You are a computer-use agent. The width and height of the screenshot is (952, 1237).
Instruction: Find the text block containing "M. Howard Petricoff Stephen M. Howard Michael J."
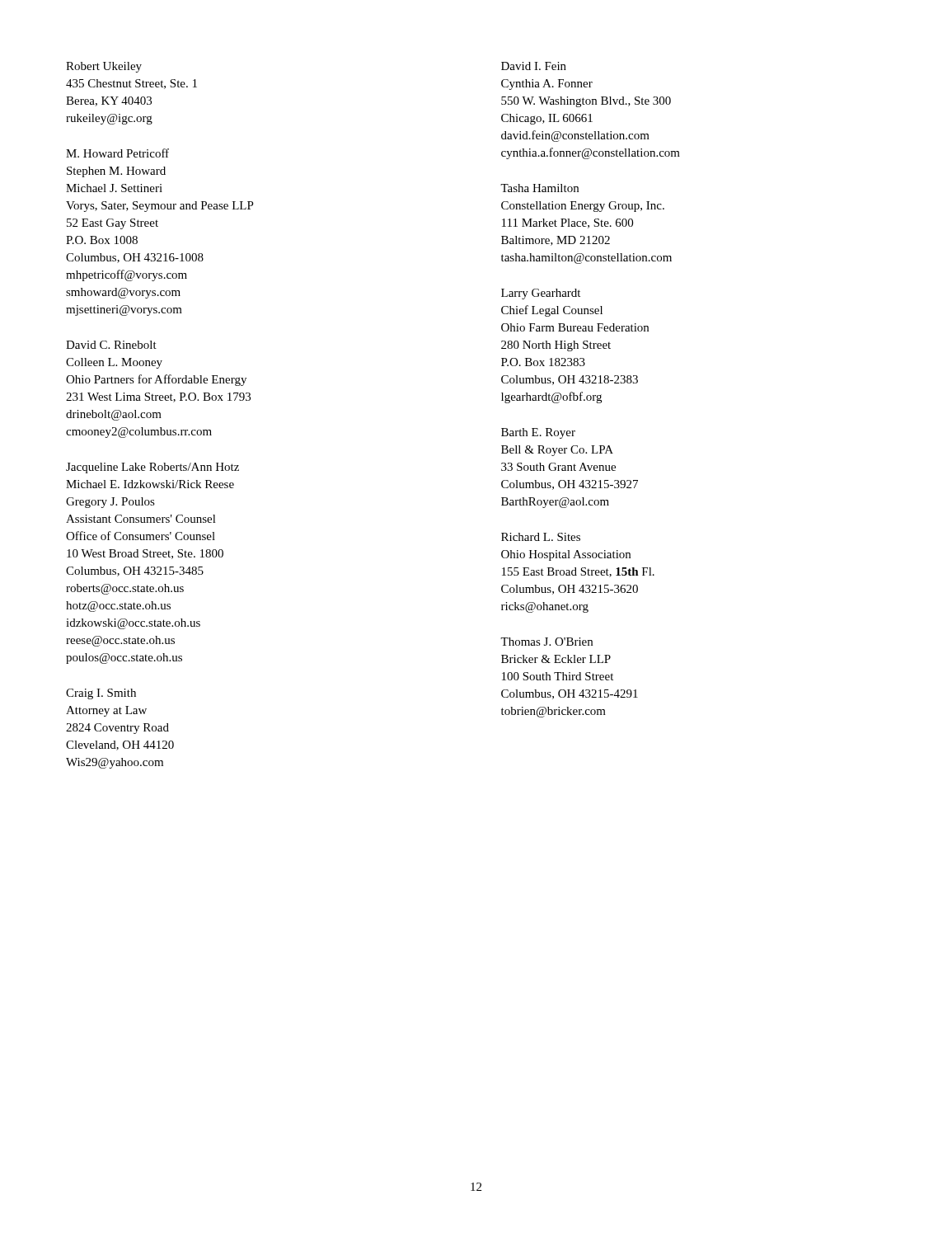pyautogui.click(x=117, y=153)
